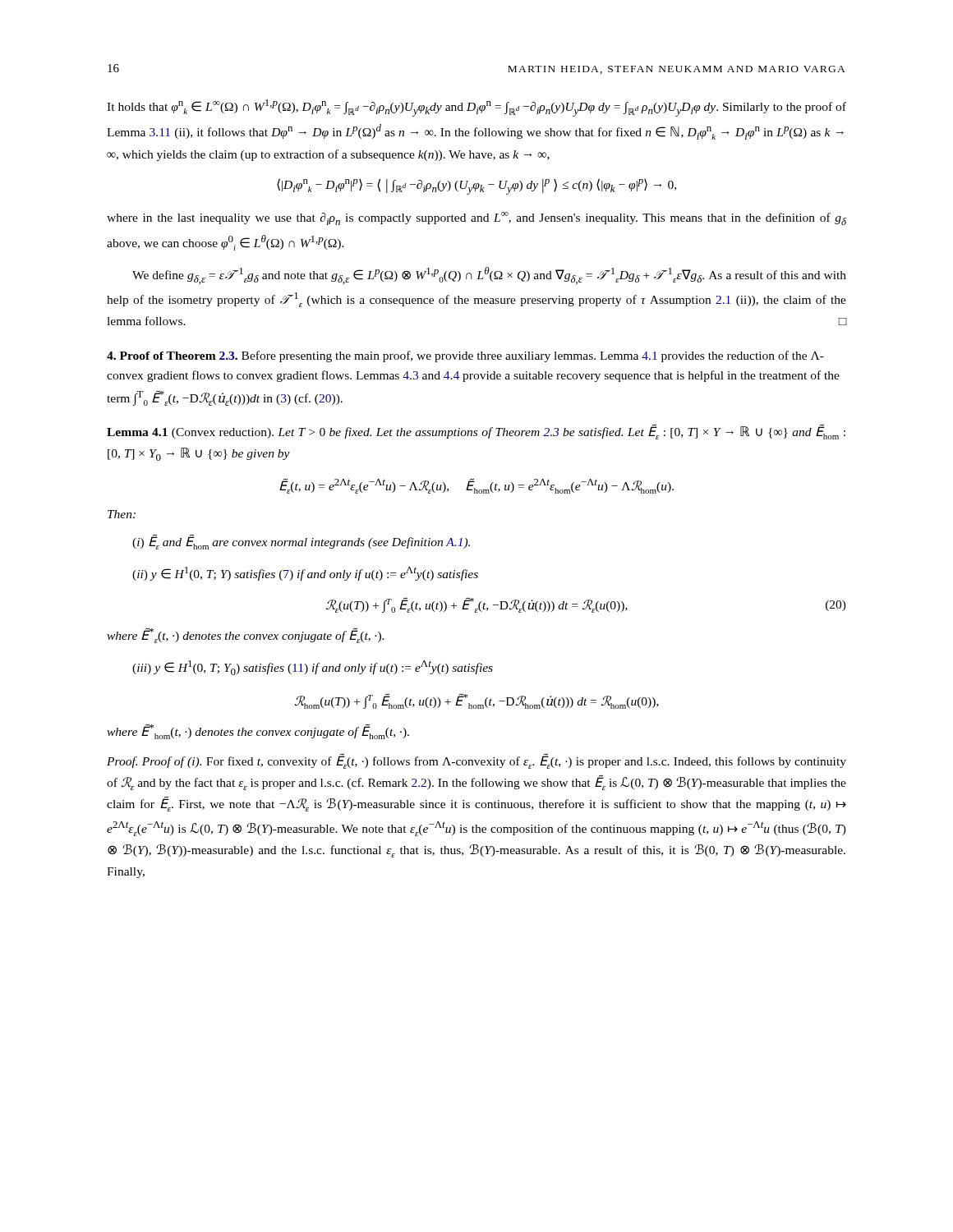Screen dimensions: 1232x953
Task: Navigate to the passage starting "ℛhom(u(T)) + ∫T0 Ẽhom(t, u(t))"
Action: [476, 700]
